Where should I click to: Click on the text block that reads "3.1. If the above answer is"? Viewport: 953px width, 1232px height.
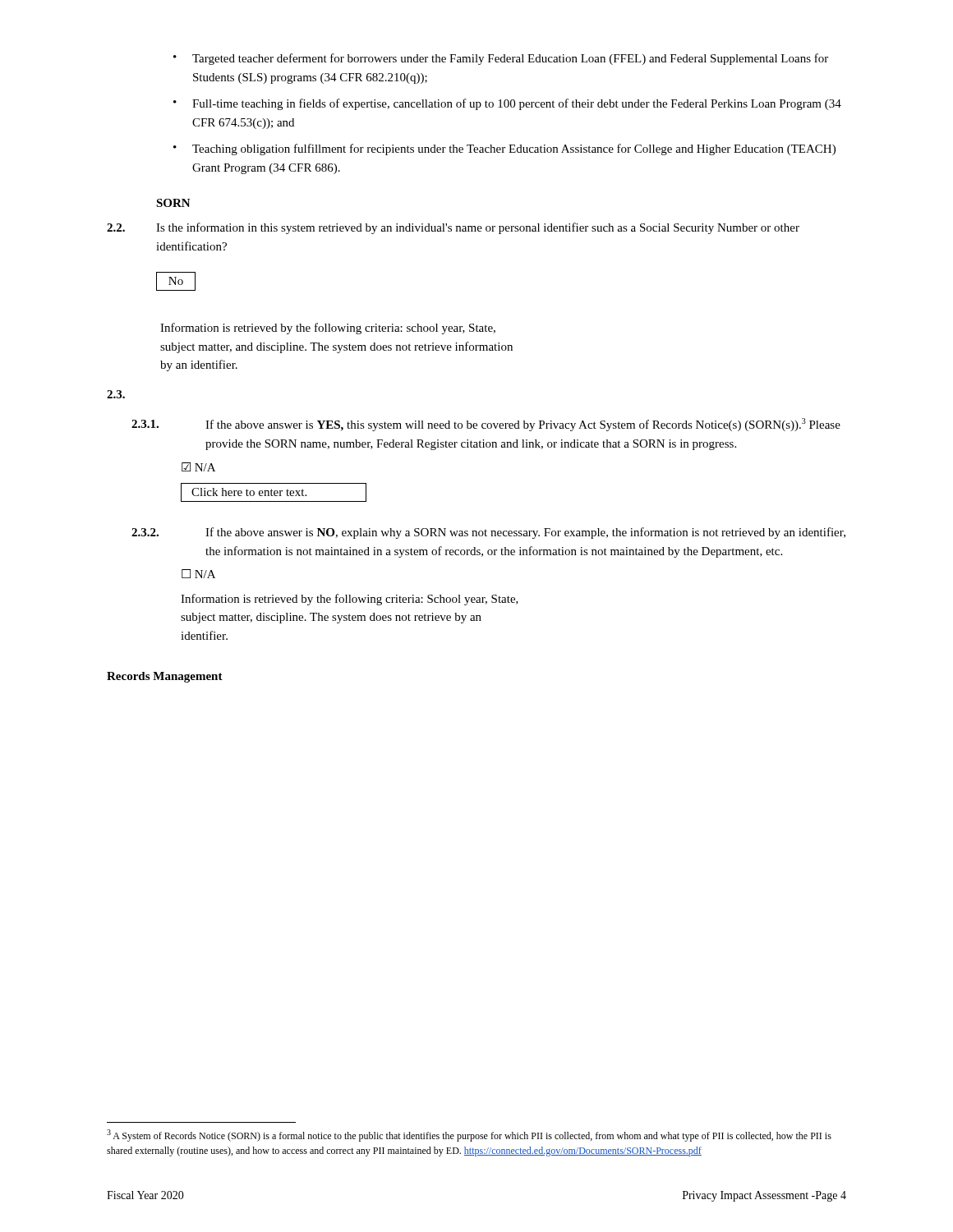coord(489,434)
